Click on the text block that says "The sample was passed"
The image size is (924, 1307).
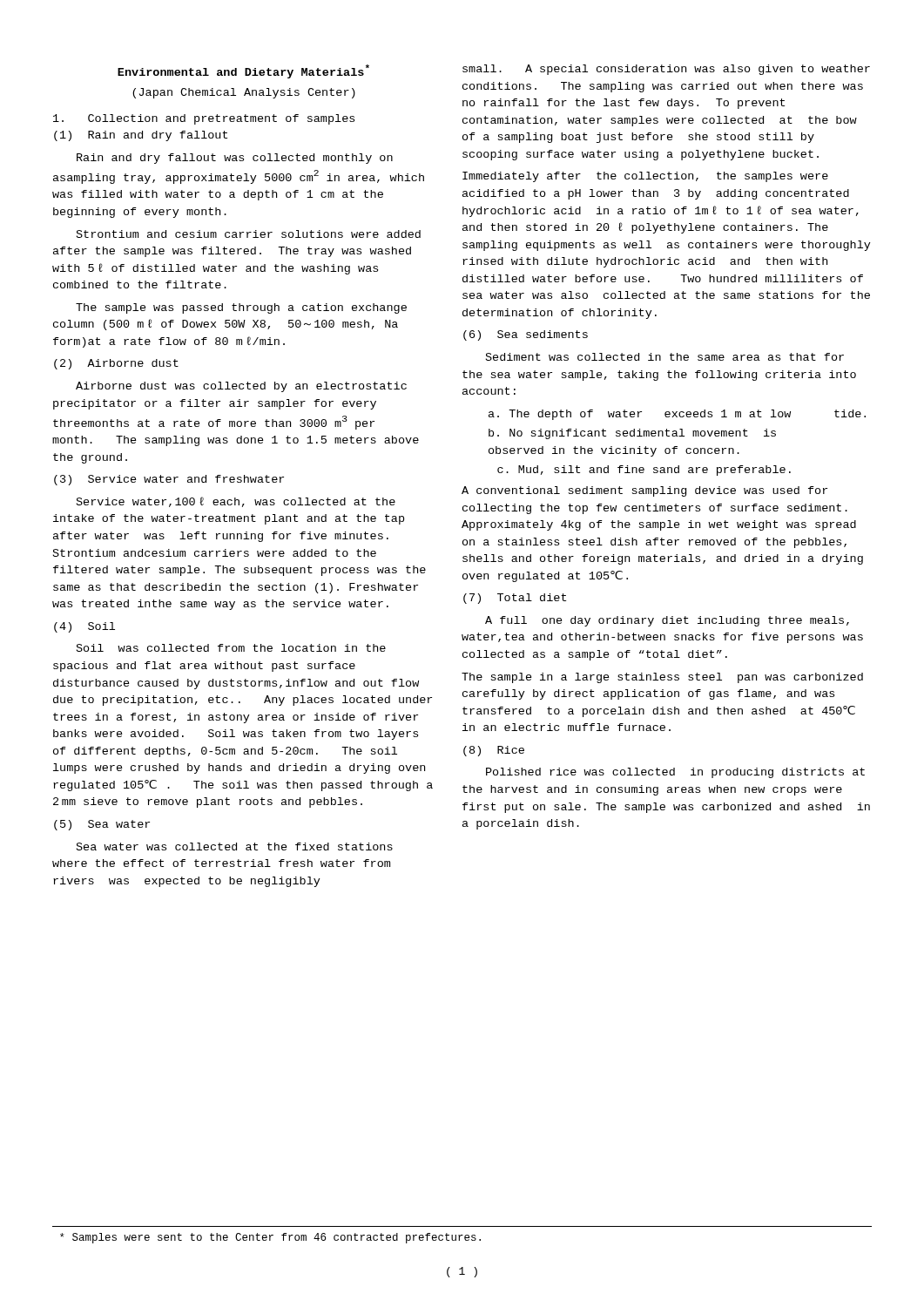click(230, 325)
